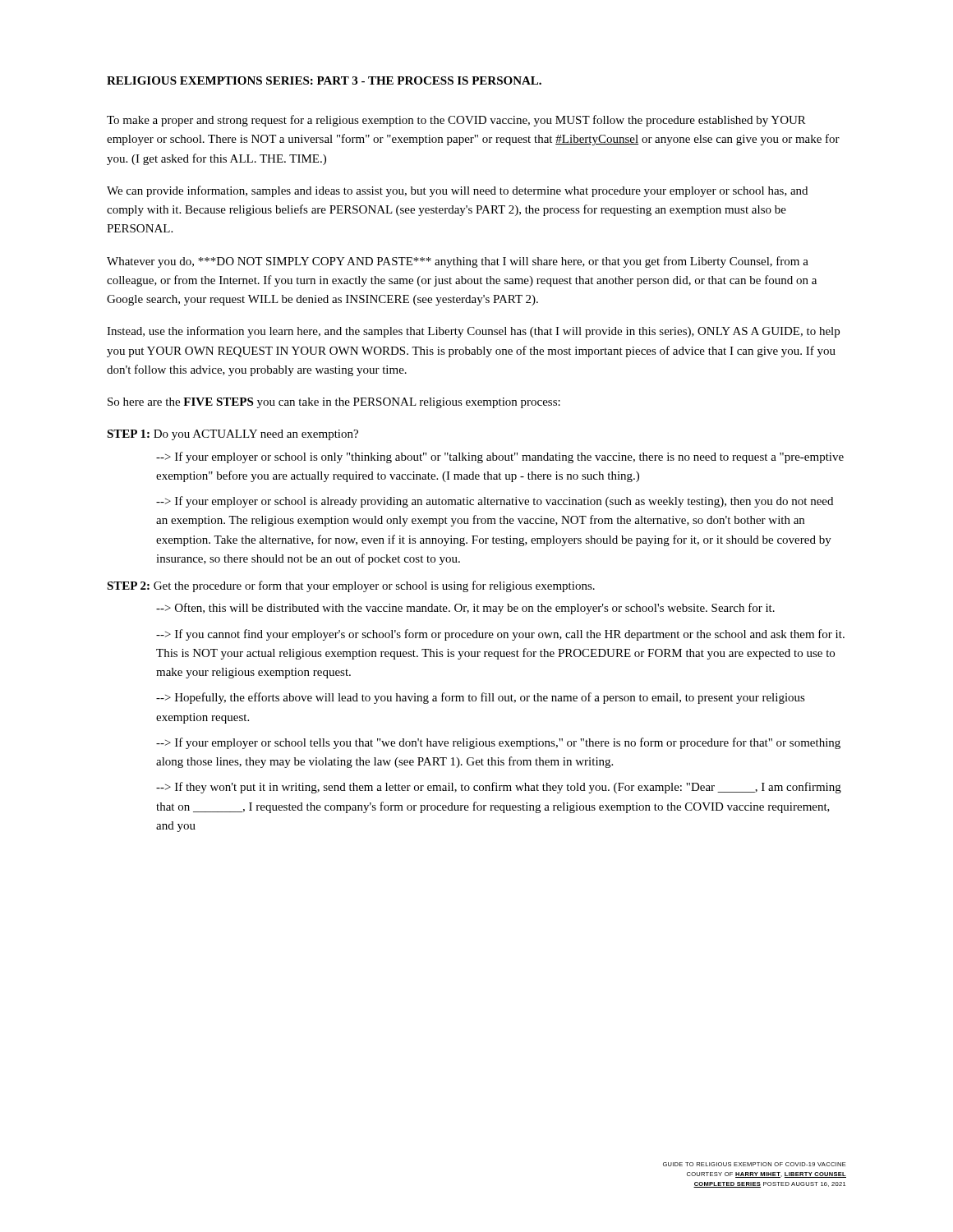Find the section header on this page that starts "RELIGIOUS EXEMPTIONS SERIES: PART"
The image size is (953, 1232).
[324, 81]
